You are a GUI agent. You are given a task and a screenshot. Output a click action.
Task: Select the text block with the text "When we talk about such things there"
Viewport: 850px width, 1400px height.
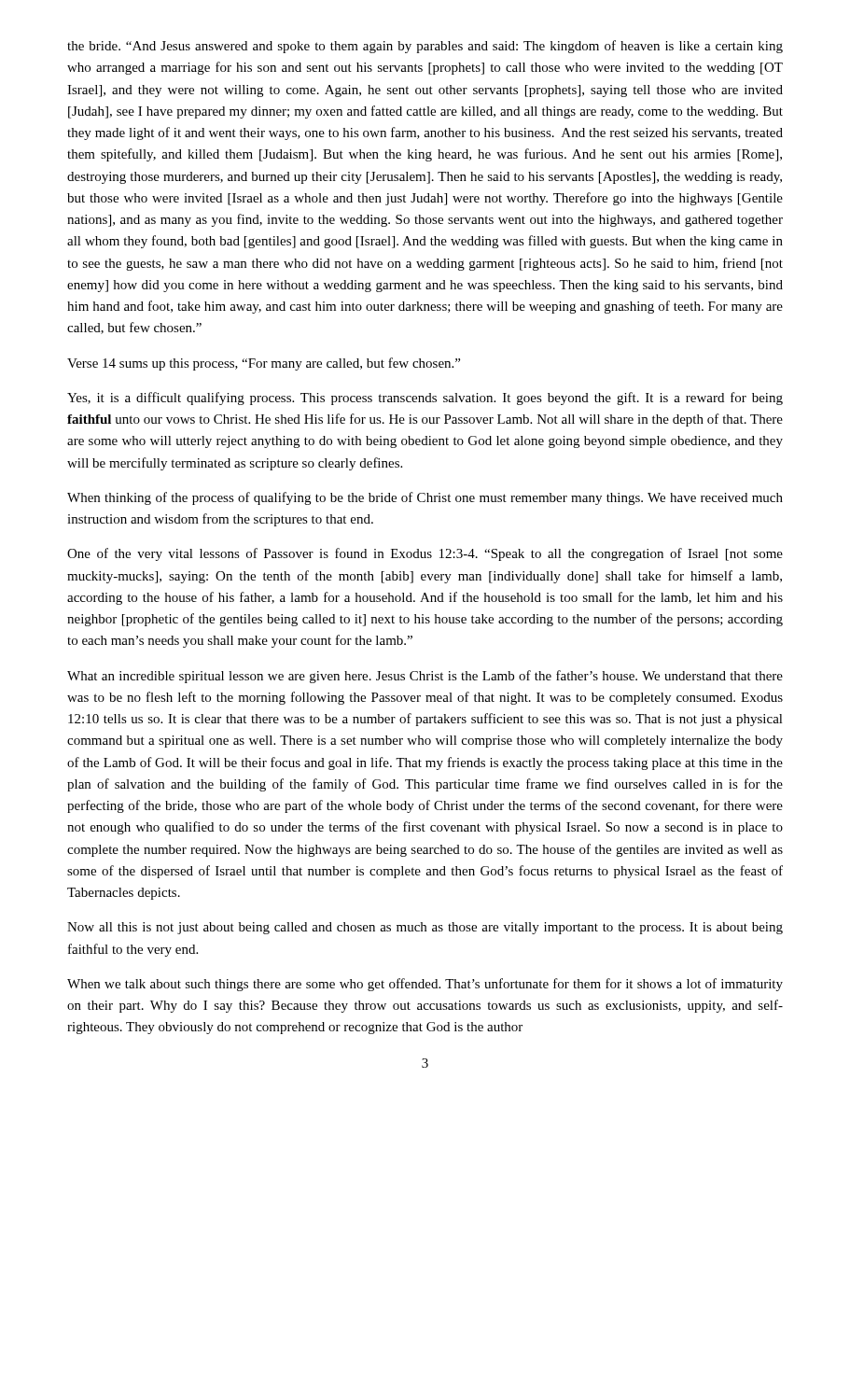coord(425,1005)
